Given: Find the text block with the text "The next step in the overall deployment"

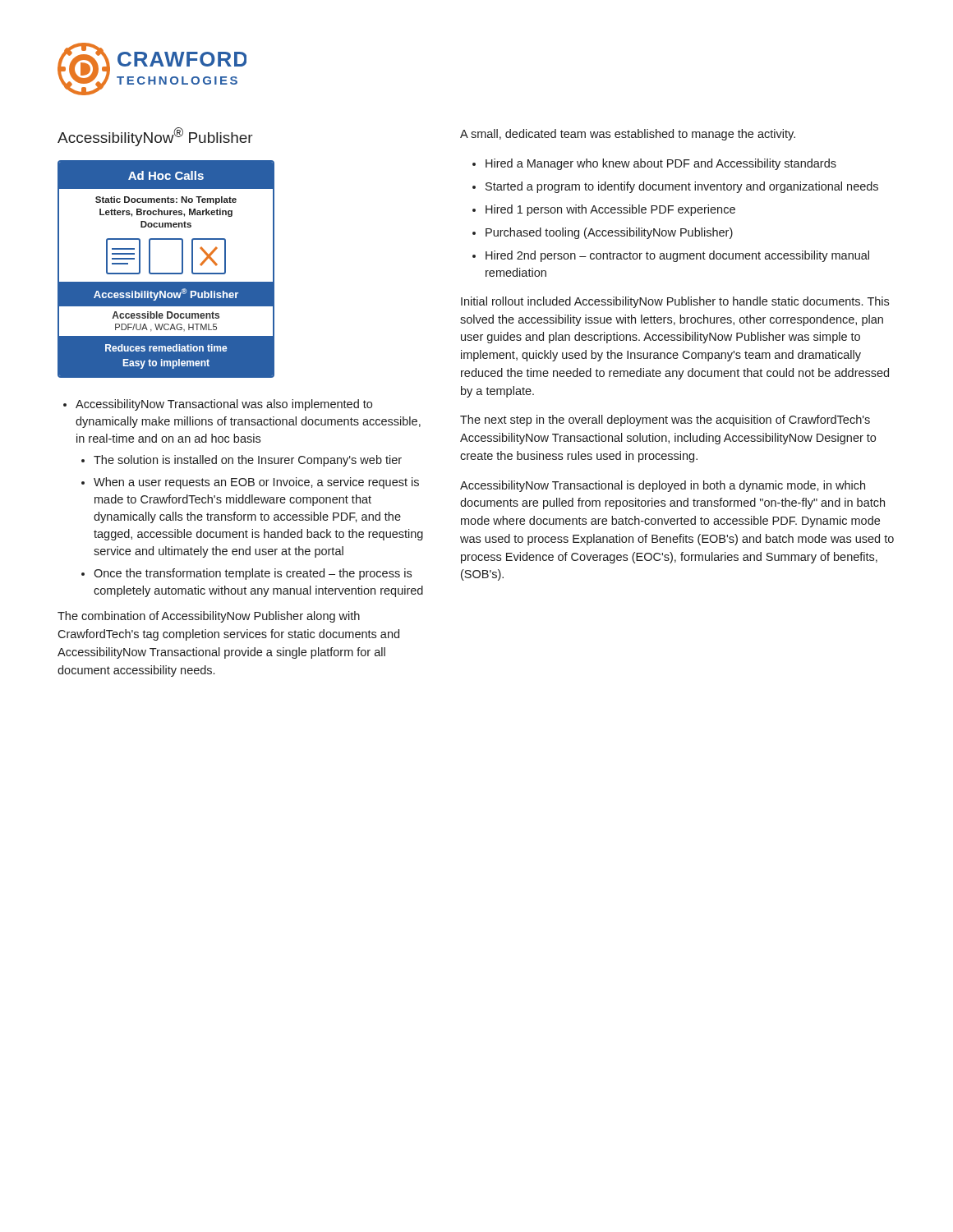Looking at the screenshot, I should pos(678,439).
